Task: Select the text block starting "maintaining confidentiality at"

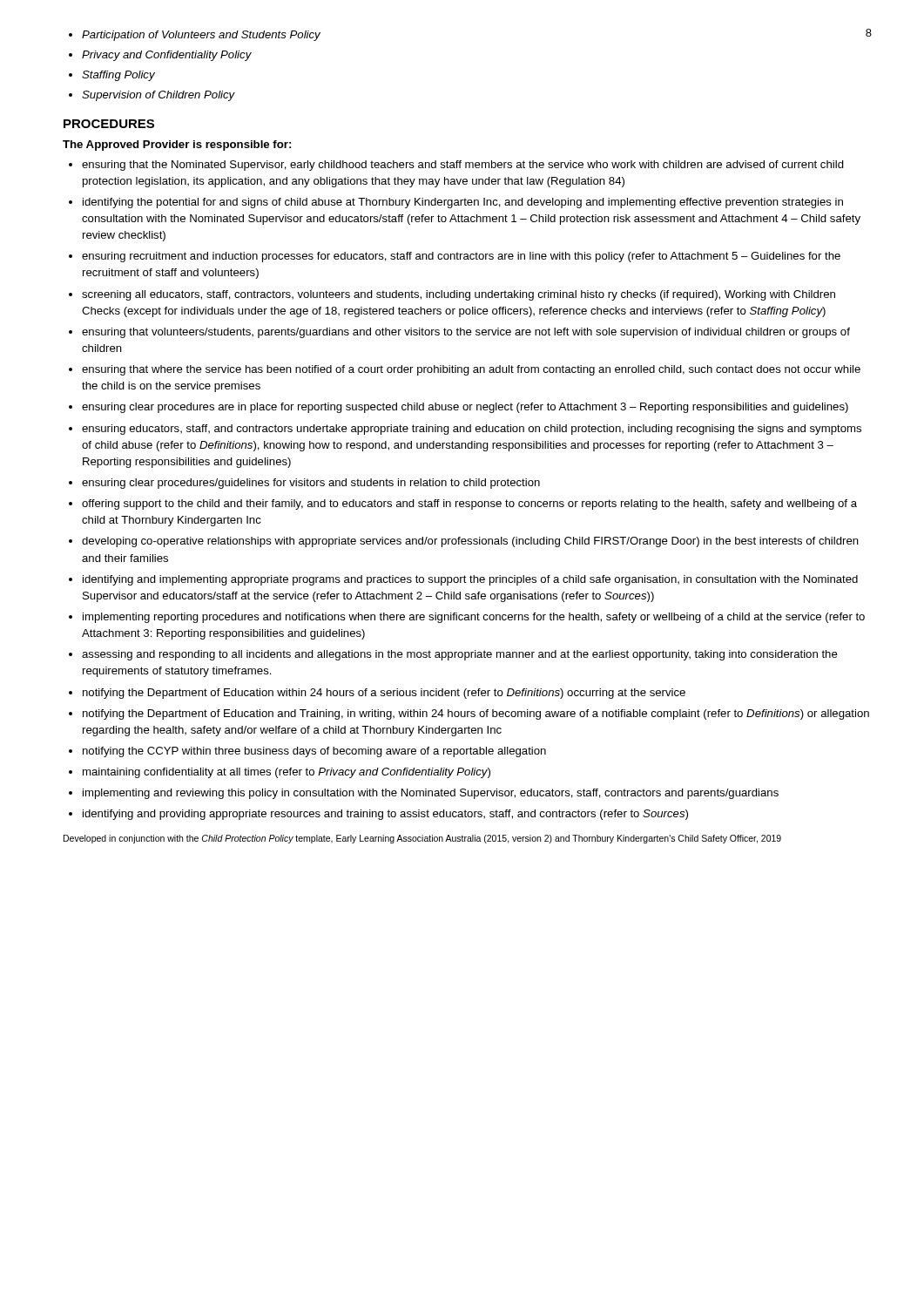Action: tap(477, 772)
